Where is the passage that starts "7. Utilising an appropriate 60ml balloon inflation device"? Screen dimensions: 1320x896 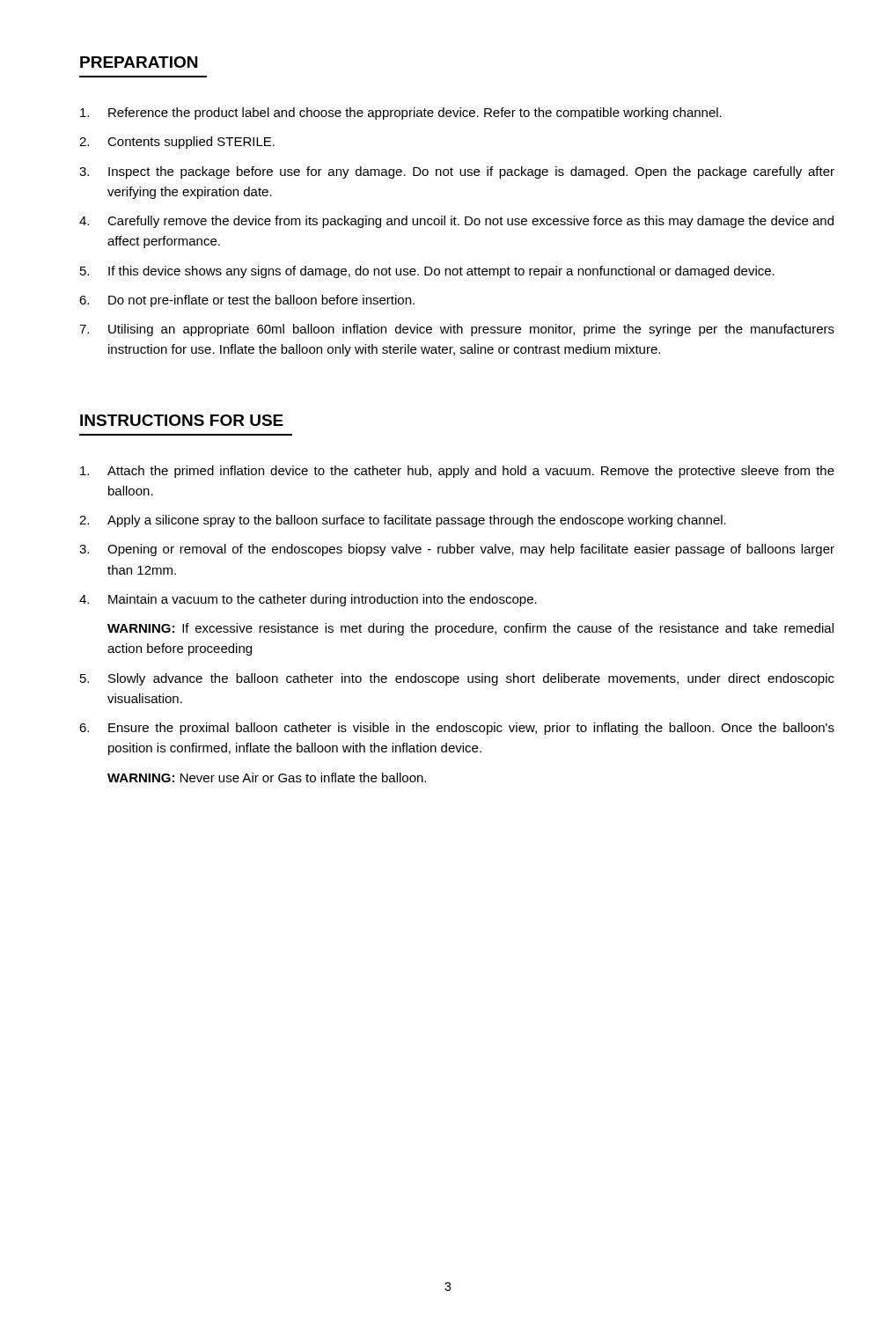(457, 339)
